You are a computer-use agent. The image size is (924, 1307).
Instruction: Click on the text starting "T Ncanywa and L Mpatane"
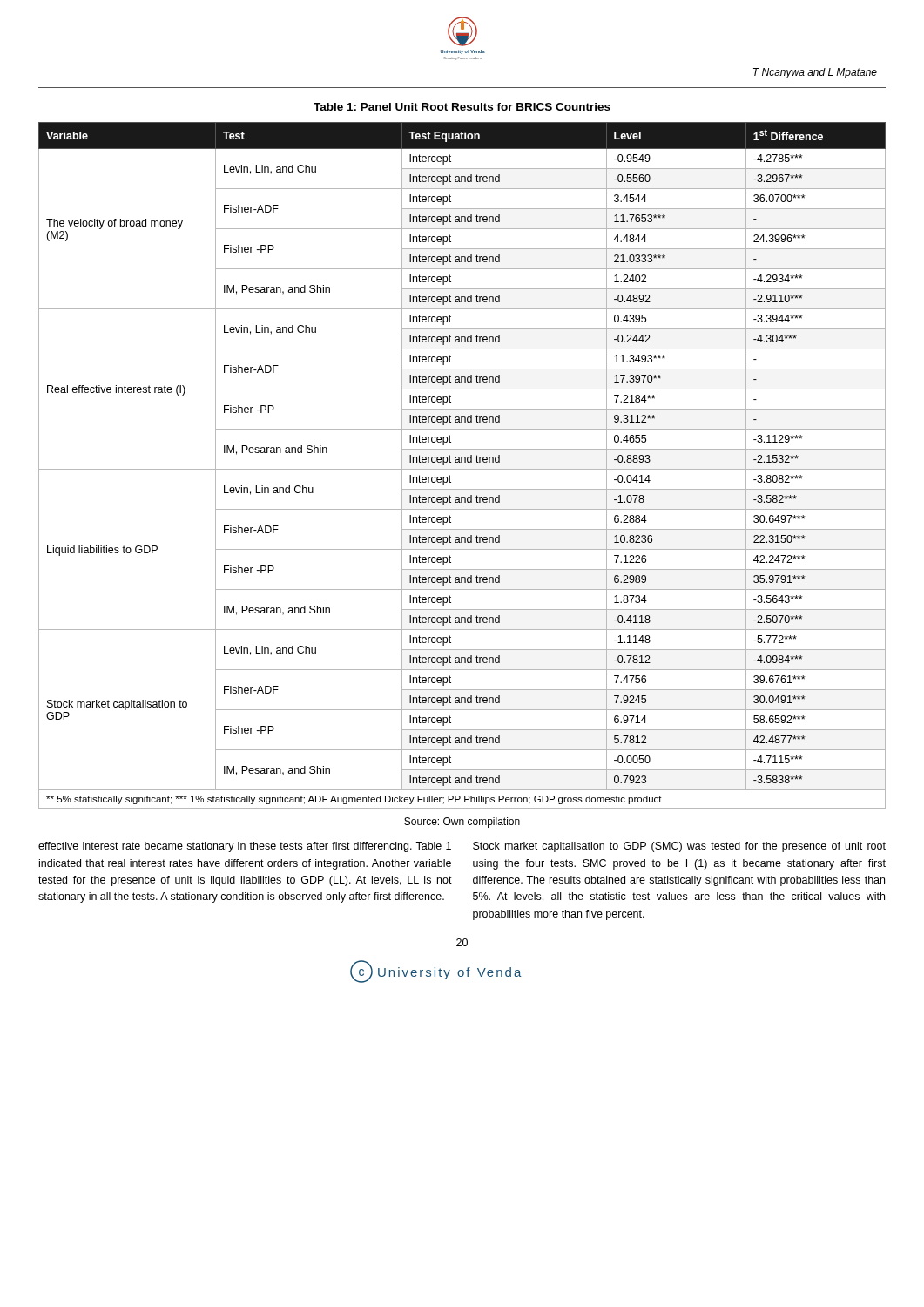(x=815, y=72)
